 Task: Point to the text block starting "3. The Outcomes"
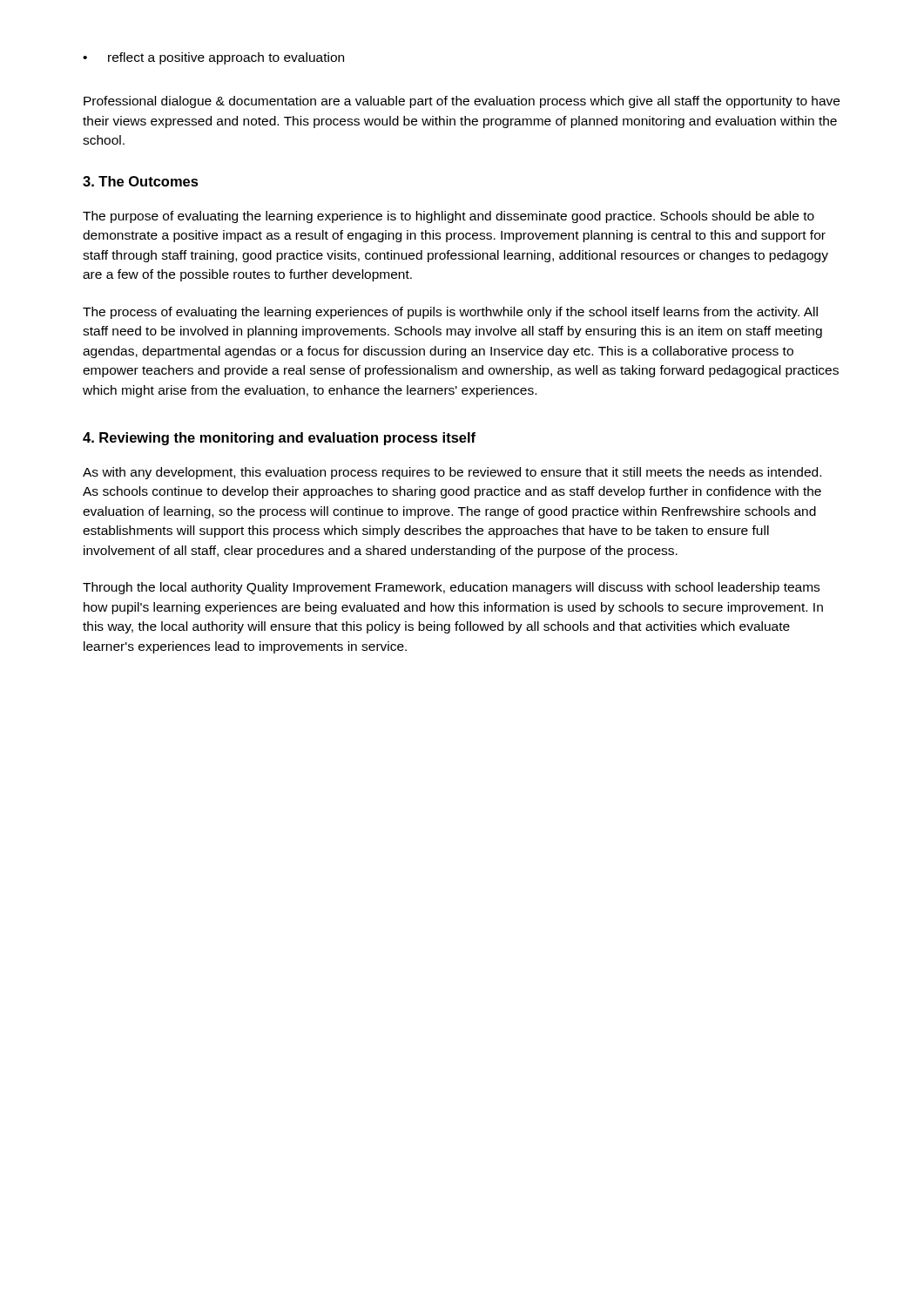[x=141, y=181]
